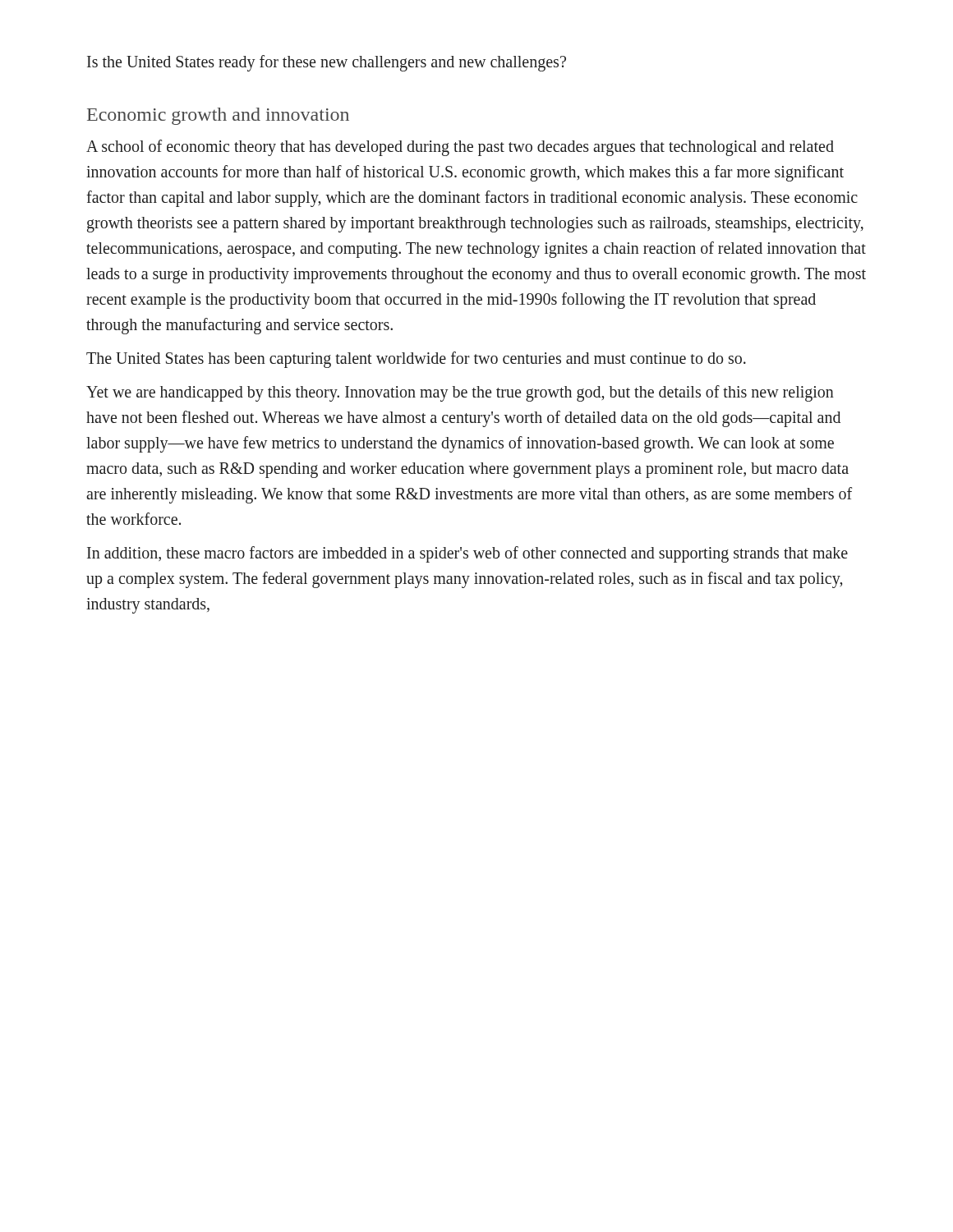Navigate to the block starting "The United States has been"
This screenshot has width=953, height=1232.
pos(416,358)
